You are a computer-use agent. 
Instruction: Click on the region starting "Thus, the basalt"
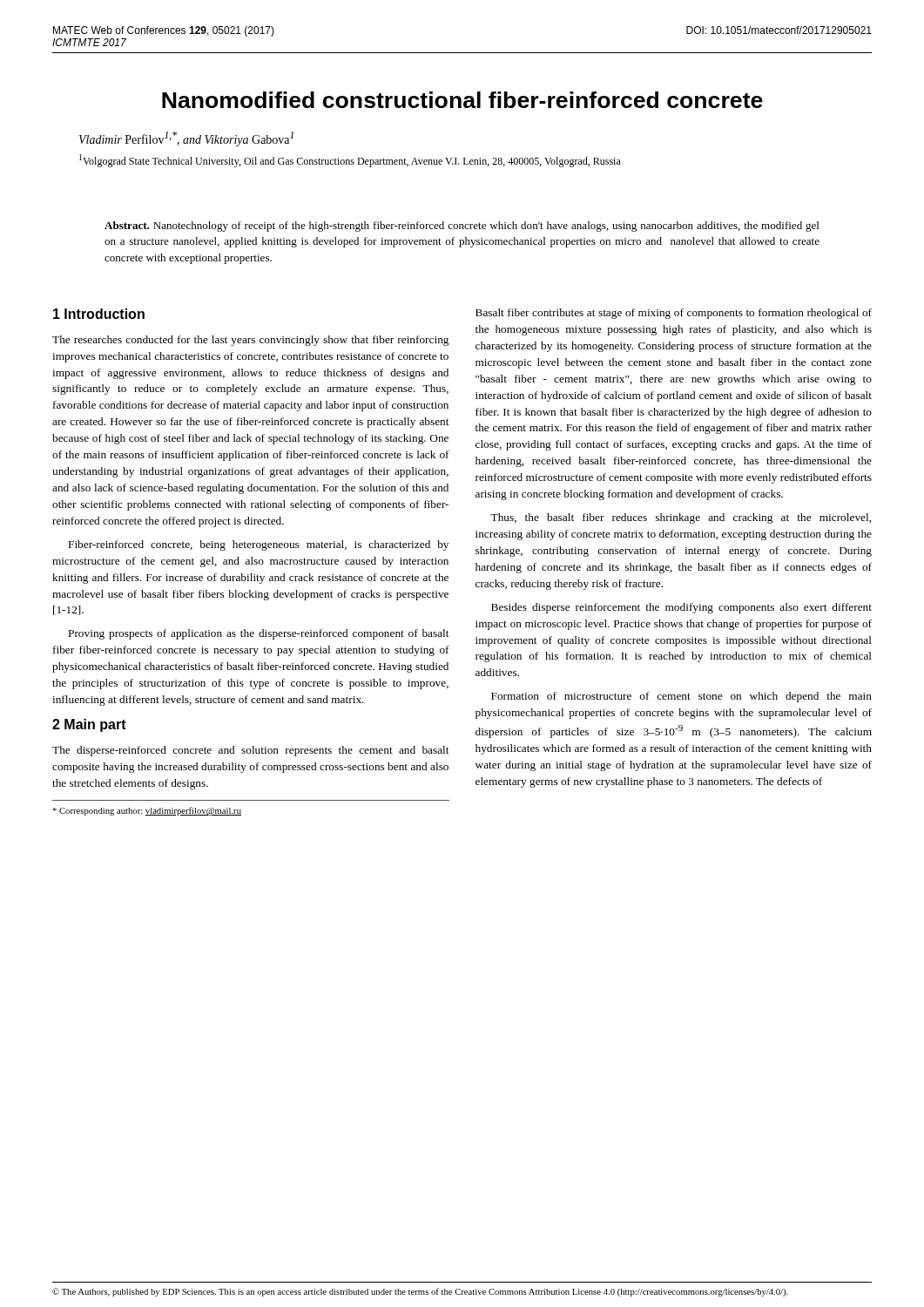(673, 551)
